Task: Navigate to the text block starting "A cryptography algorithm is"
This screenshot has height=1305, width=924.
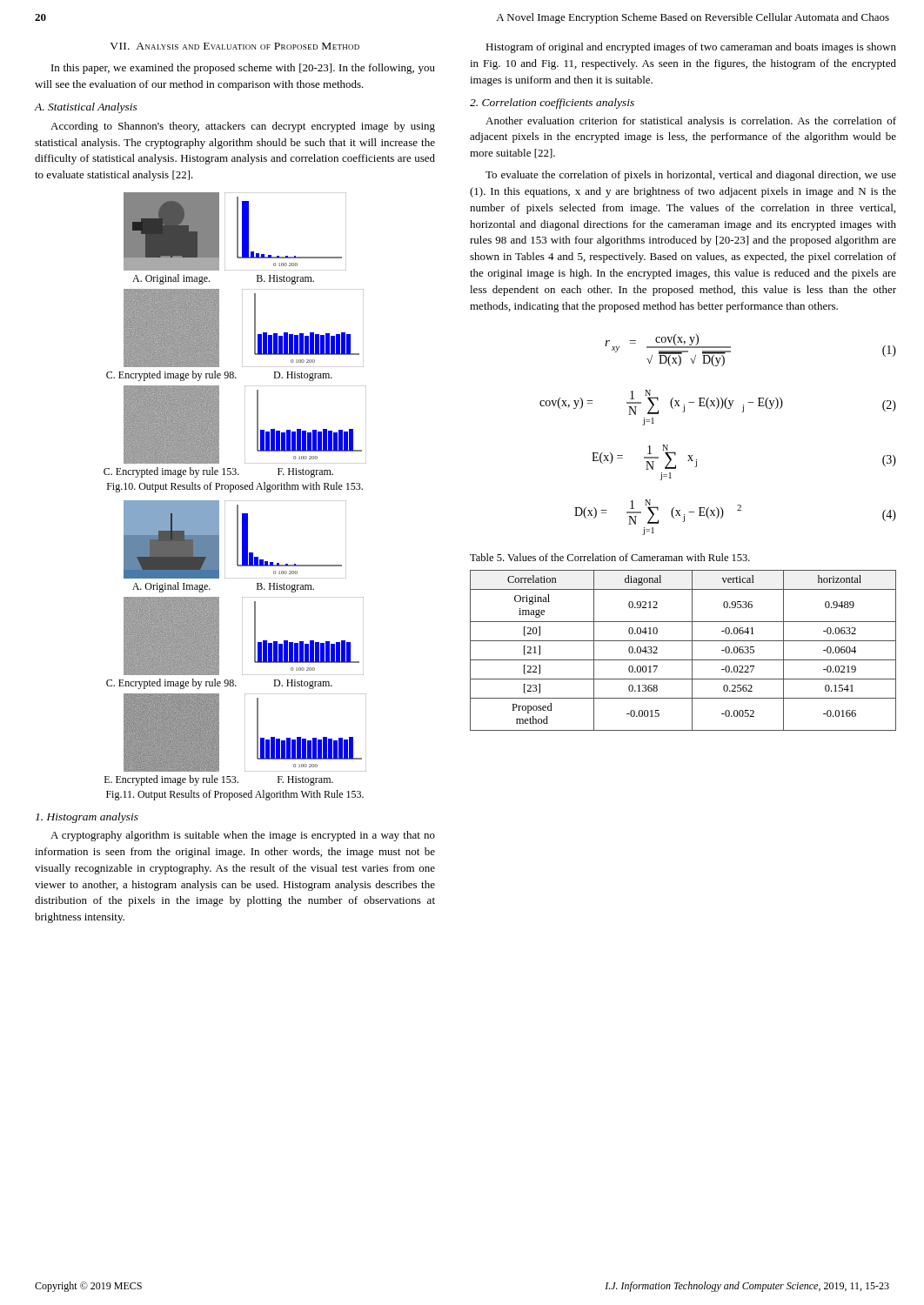Action: pyautogui.click(x=235, y=876)
